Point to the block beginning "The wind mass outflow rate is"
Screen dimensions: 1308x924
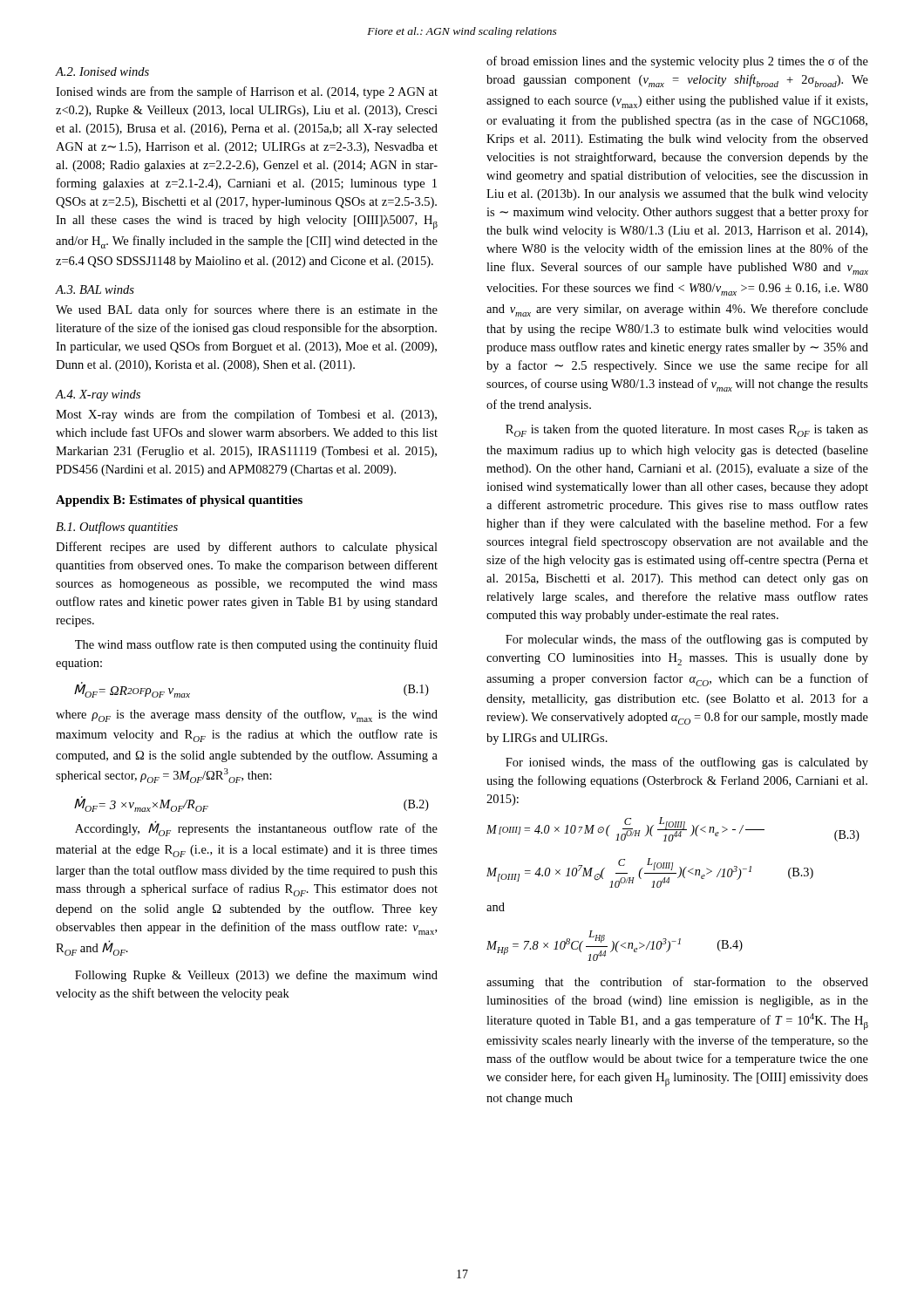tap(247, 653)
